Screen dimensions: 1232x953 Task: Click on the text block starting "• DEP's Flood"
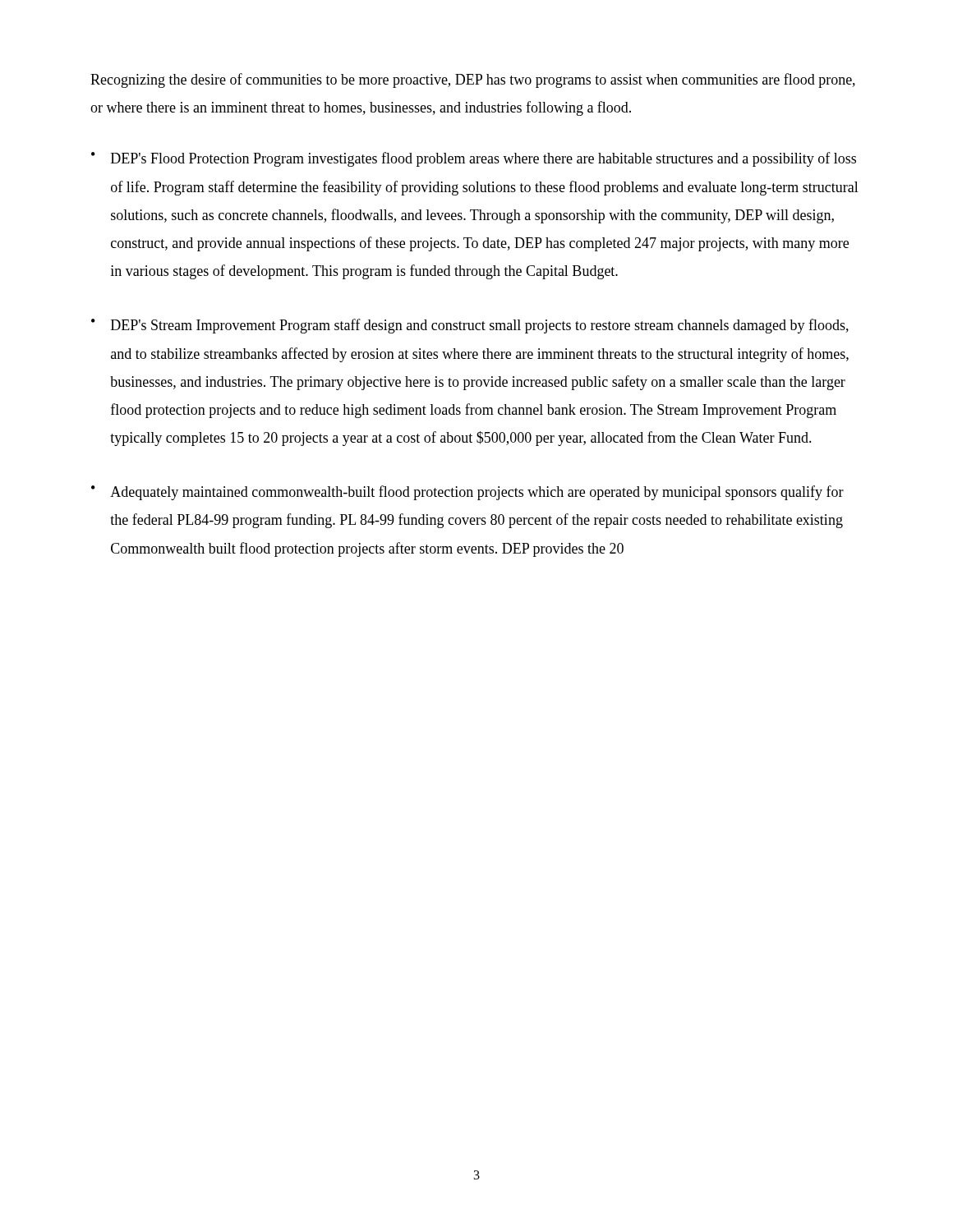pos(476,215)
